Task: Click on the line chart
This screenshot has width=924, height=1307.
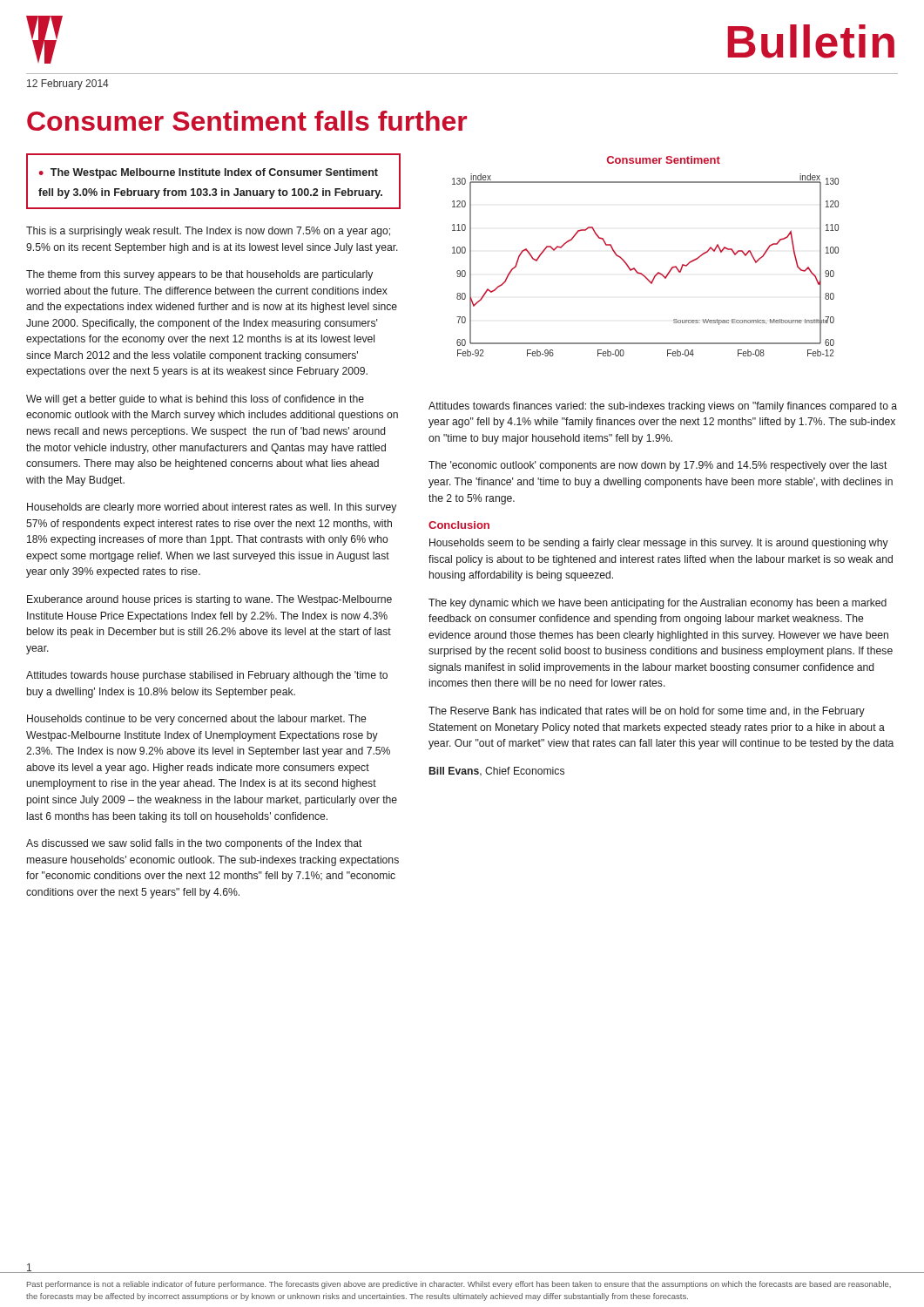Action: (663, 278)
